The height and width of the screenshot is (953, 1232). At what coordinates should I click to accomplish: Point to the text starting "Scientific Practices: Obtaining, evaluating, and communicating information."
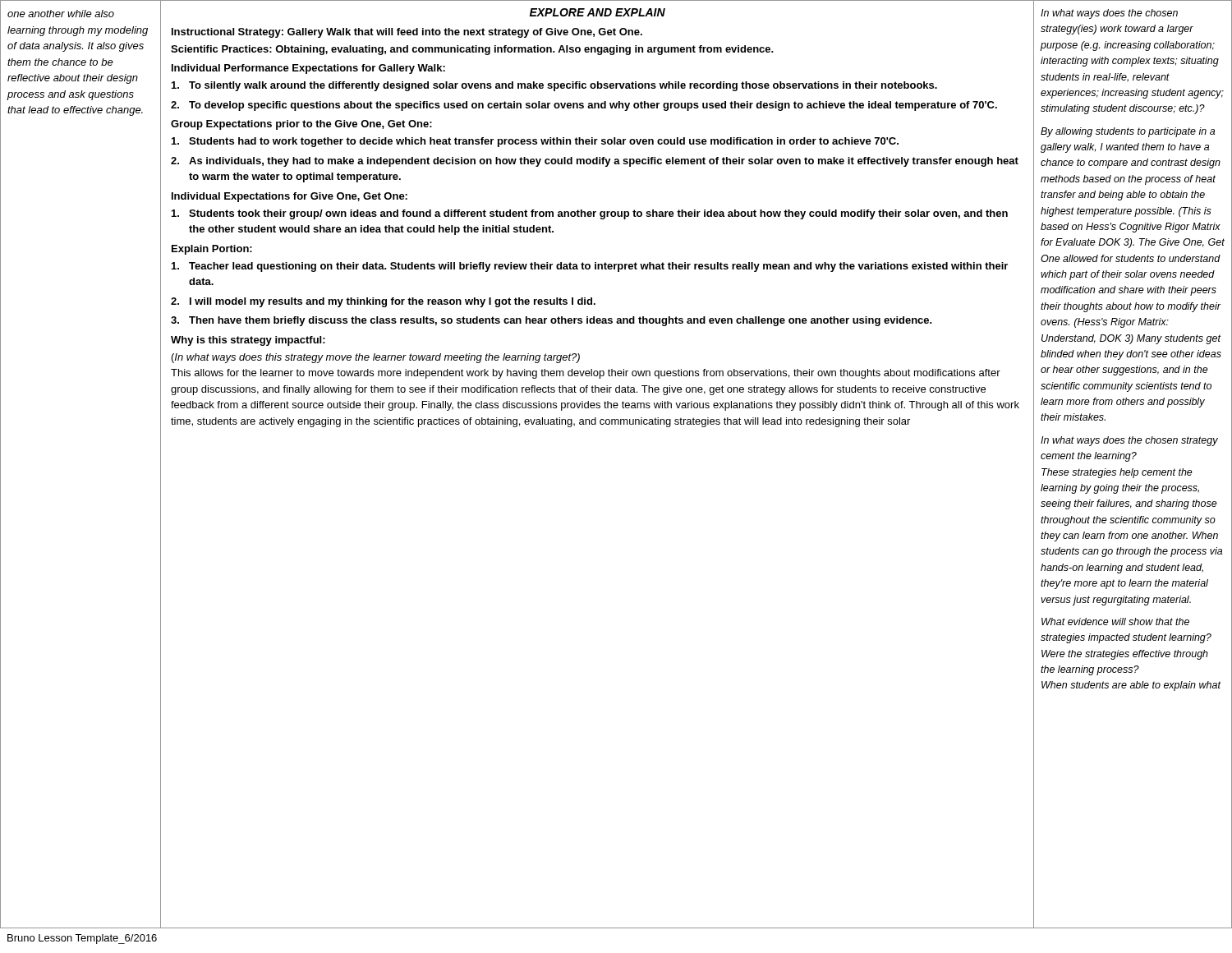[x=472, y=49]
